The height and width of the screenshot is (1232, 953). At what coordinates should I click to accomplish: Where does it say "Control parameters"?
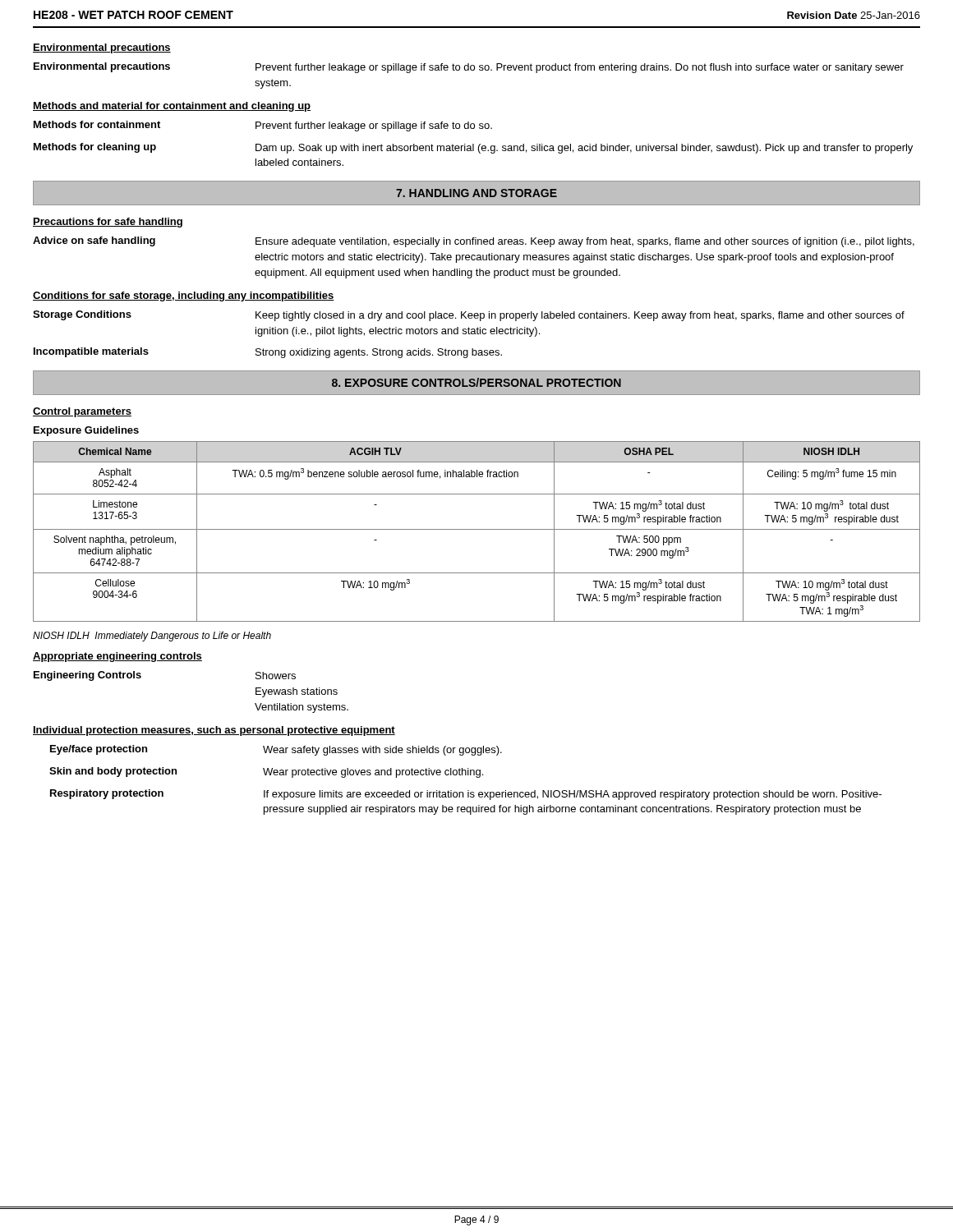tap(82, 411)
